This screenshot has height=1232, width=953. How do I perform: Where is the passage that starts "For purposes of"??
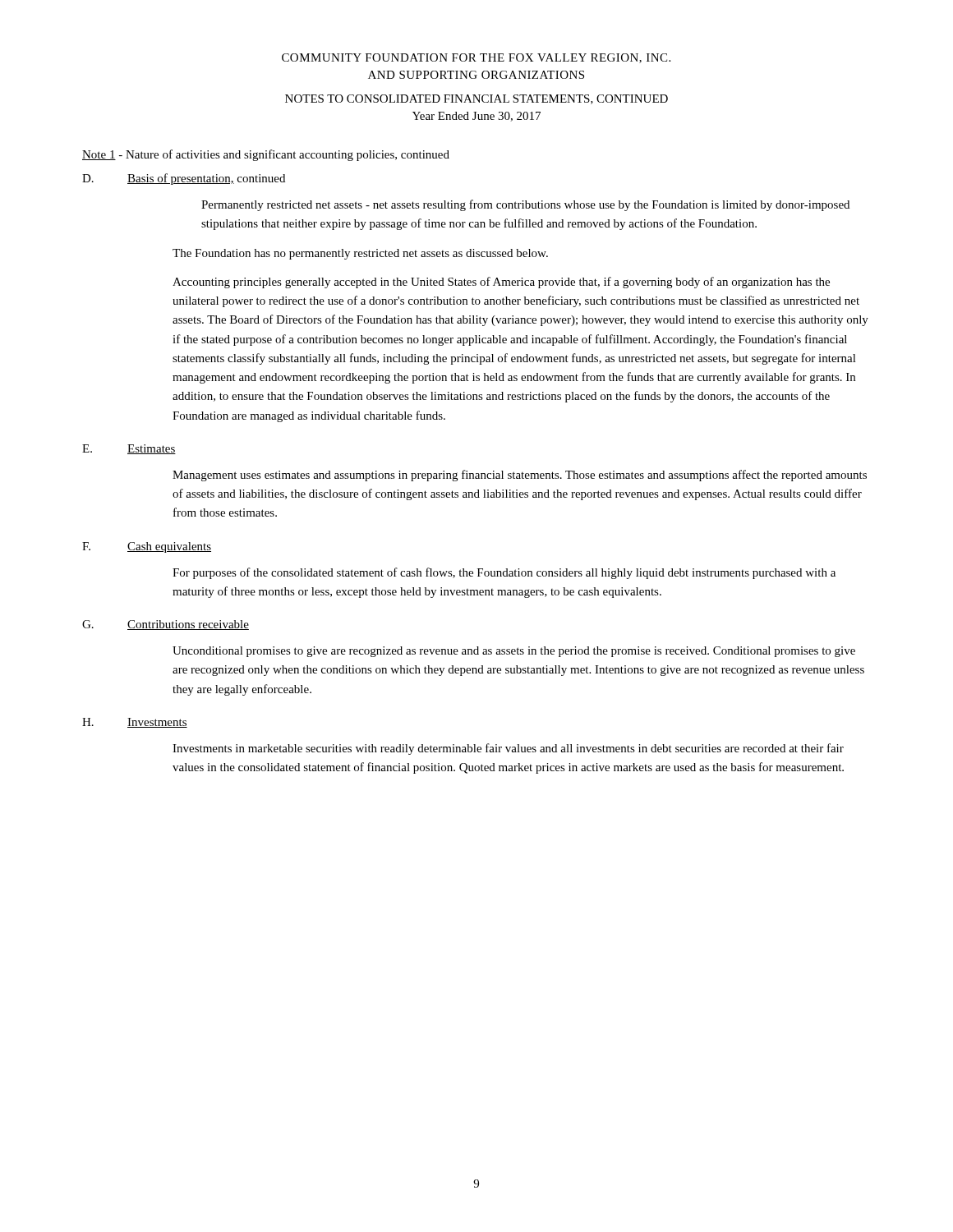504,582
